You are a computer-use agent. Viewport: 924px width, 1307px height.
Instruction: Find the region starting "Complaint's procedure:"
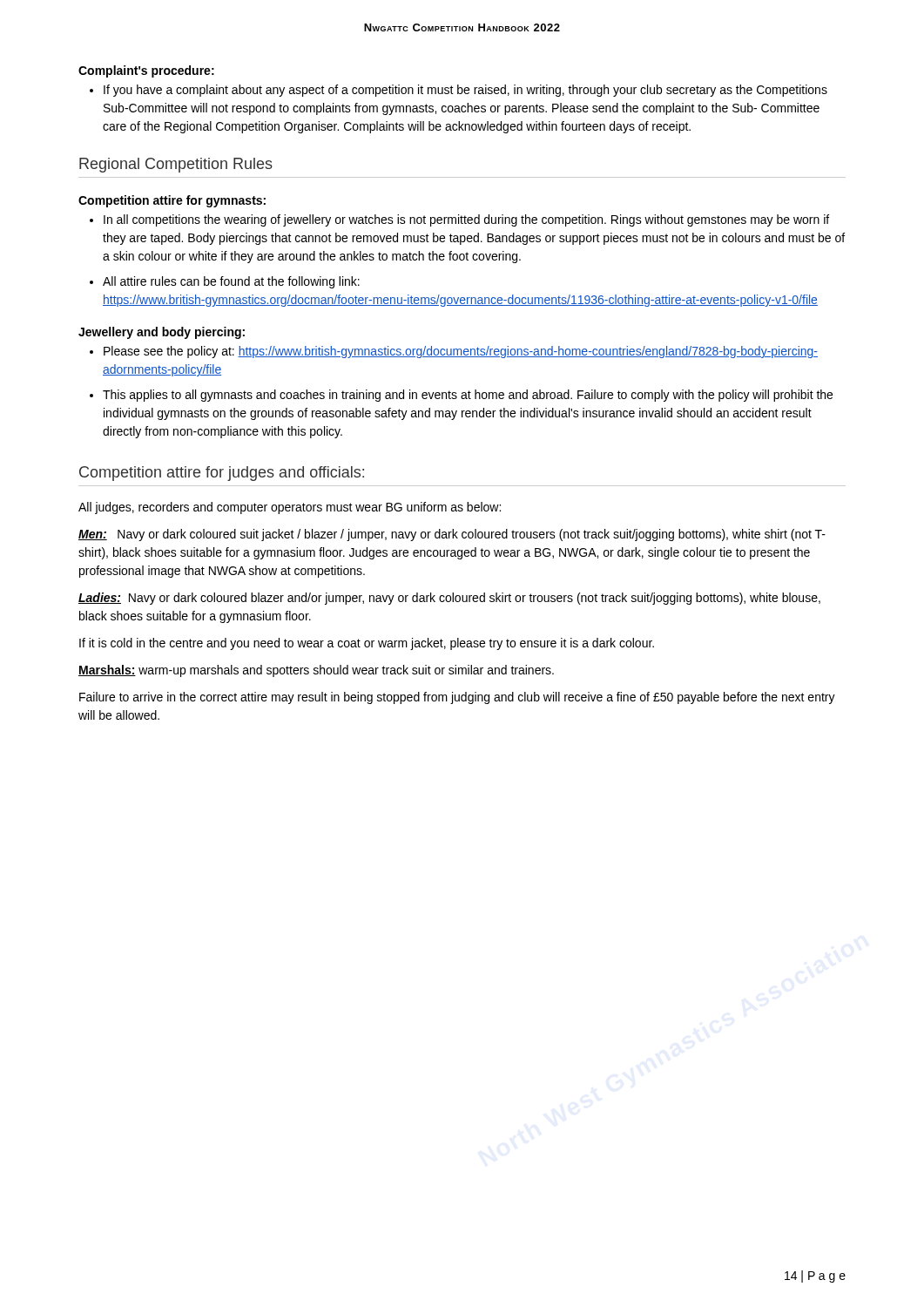pos(147,71)
